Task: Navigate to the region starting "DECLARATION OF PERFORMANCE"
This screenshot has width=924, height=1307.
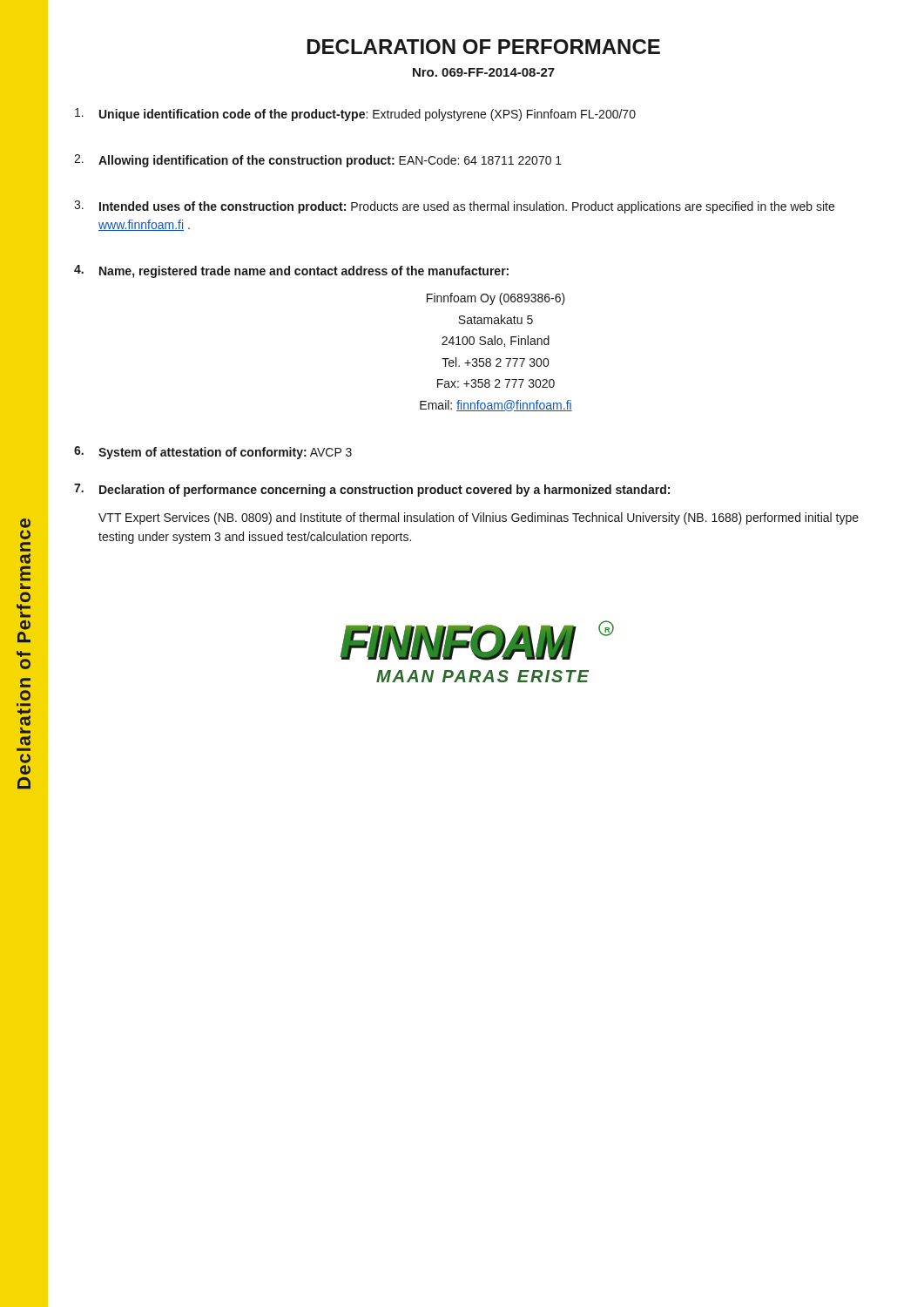Action: click(x=483, y=47)
